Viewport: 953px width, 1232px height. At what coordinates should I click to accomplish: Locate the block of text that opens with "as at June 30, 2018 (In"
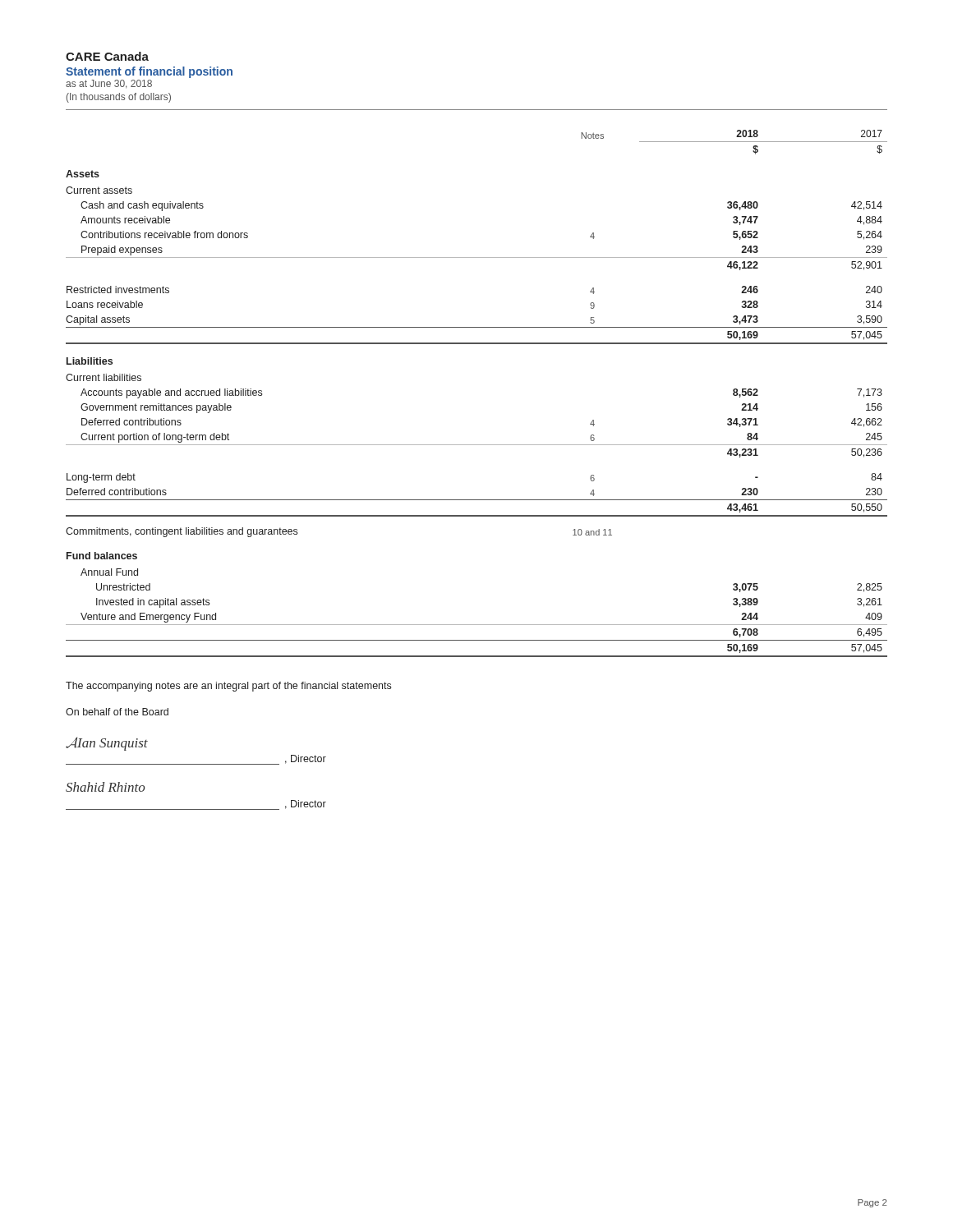[x=109, y=84]
